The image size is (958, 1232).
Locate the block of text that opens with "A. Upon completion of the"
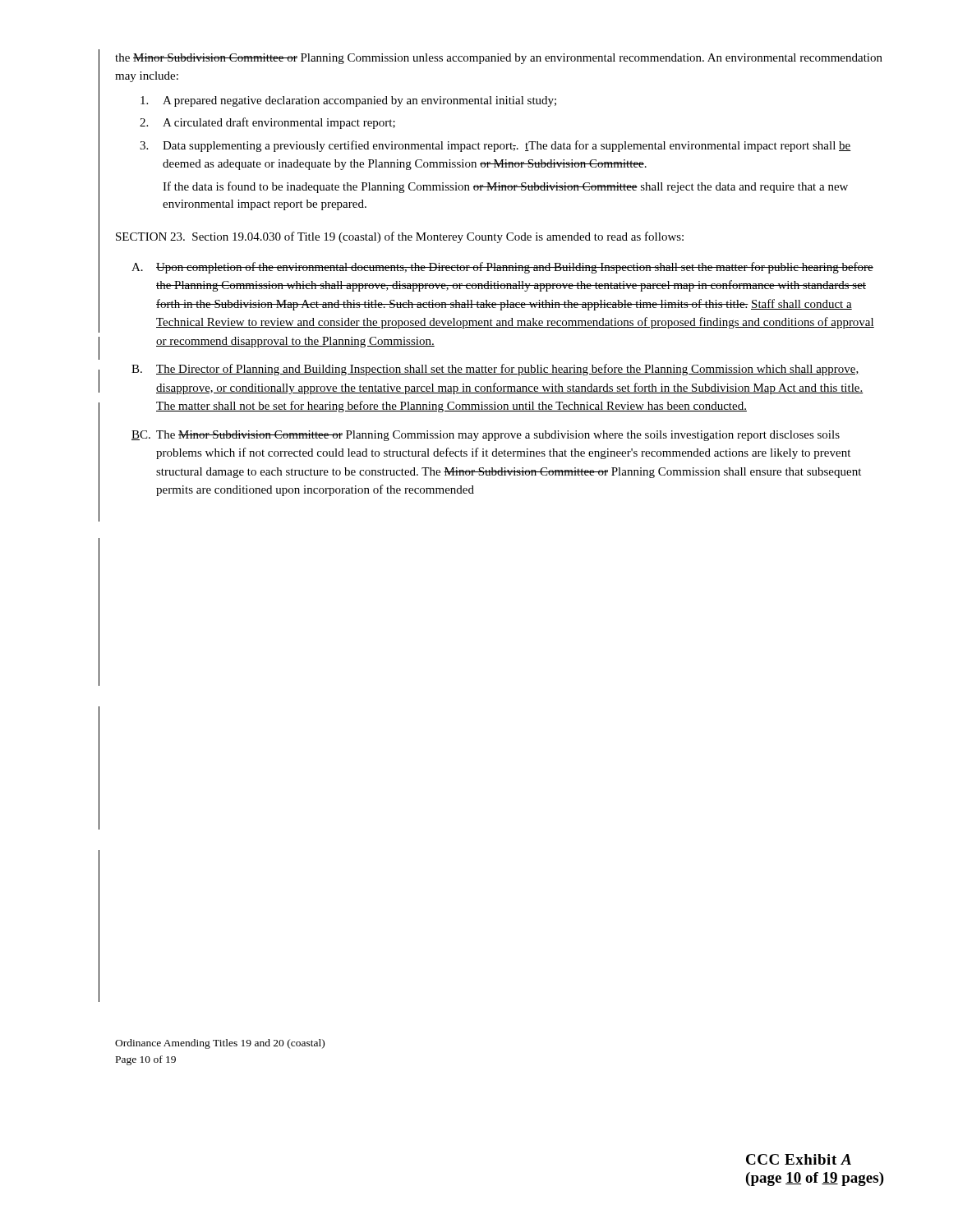click(508, 304)
